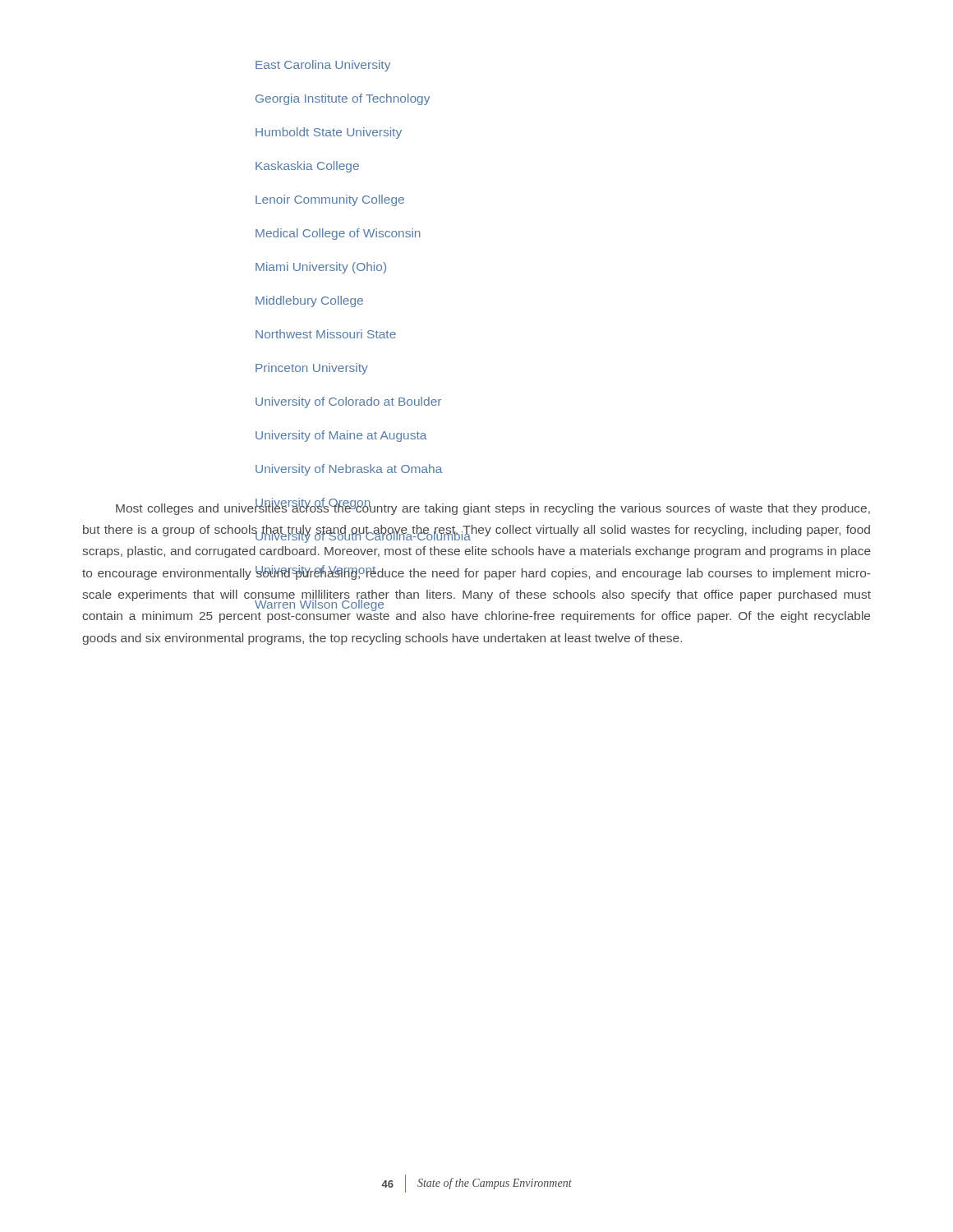The image size is (953, 1232).
Task: Point to the passage starting "Kaskaskia College"
Action: pyautogui.click(x=307, y=167)
